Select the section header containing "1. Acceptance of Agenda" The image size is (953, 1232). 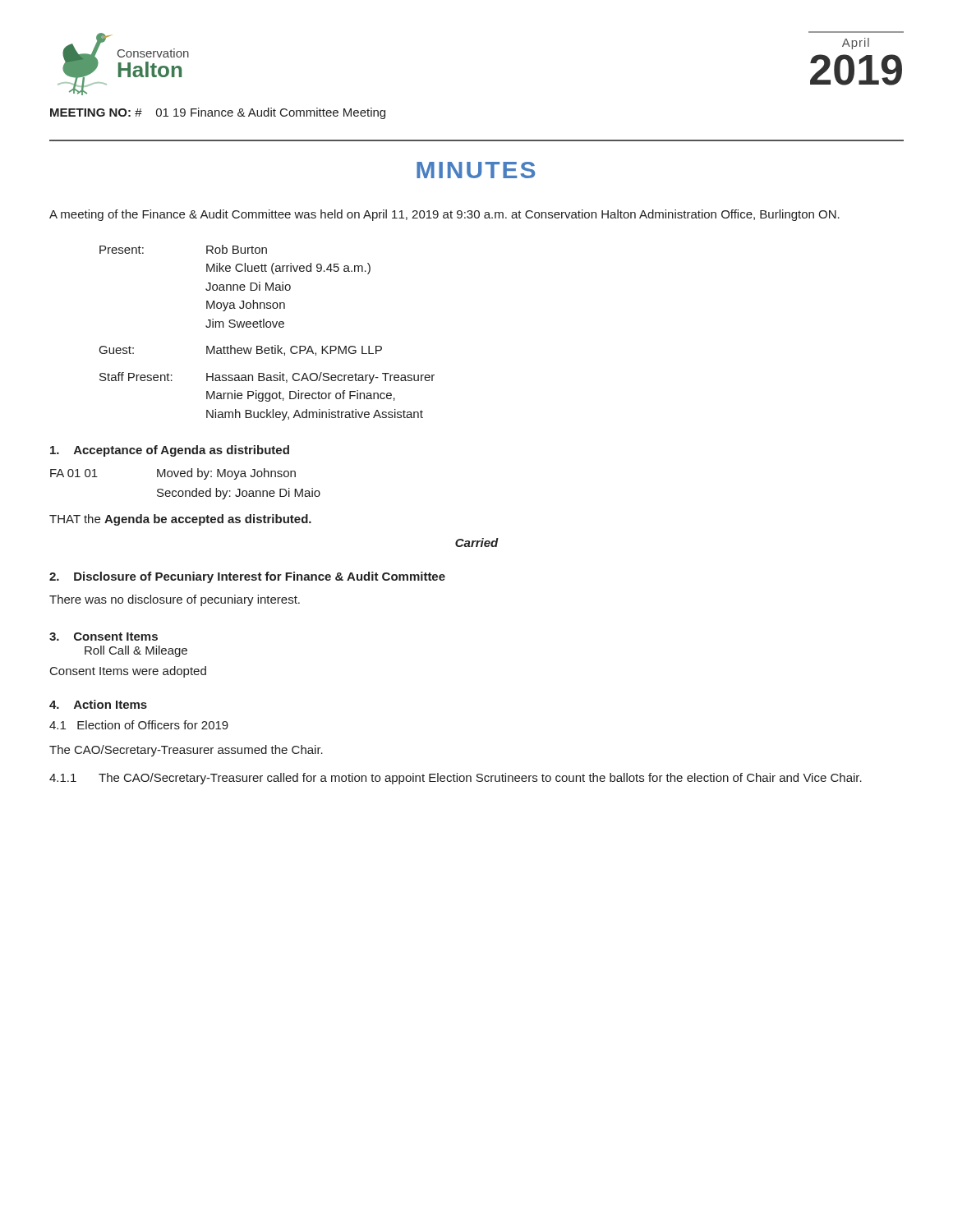coord(170,450)
